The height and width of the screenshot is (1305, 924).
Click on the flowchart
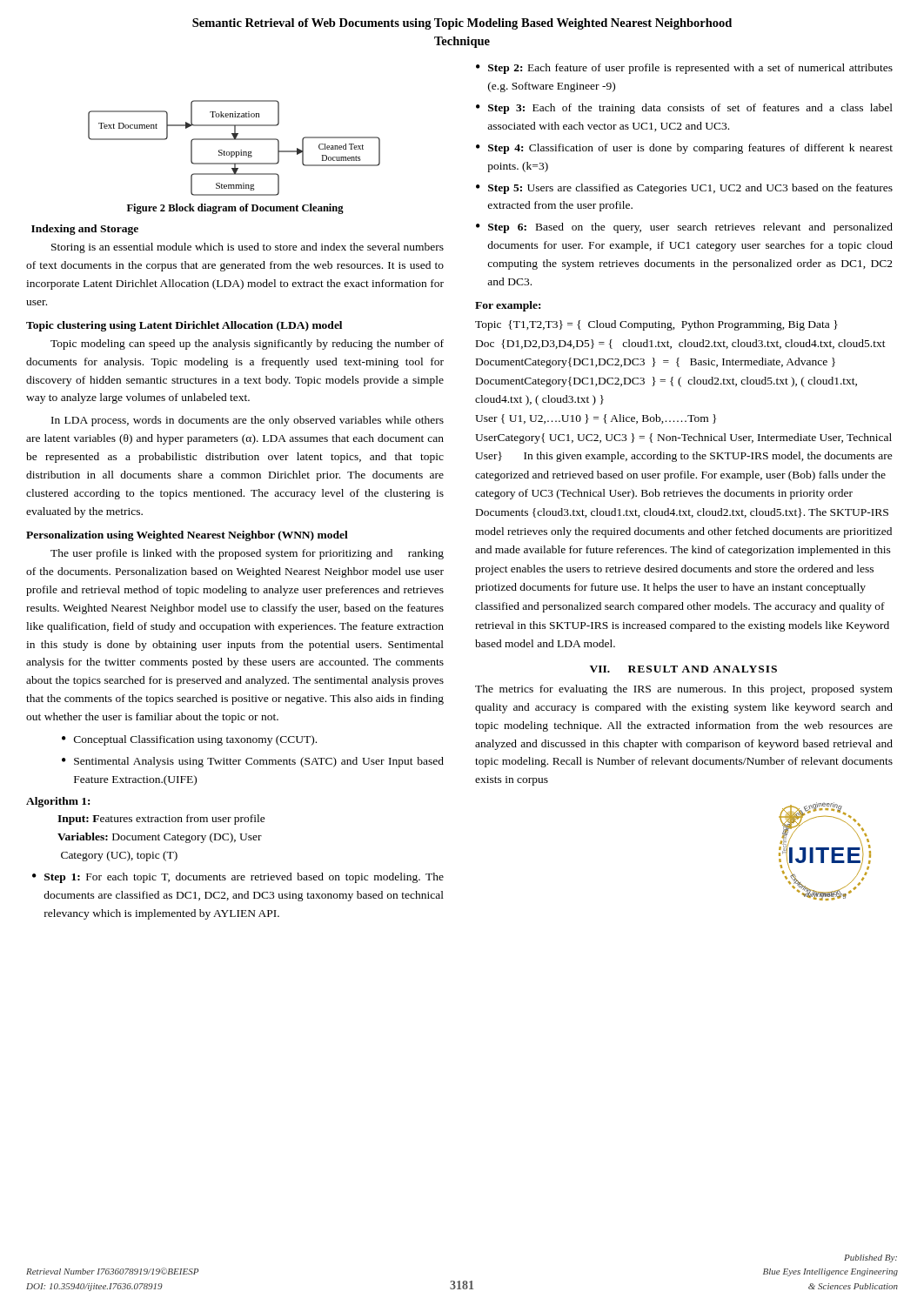(235, 129)
